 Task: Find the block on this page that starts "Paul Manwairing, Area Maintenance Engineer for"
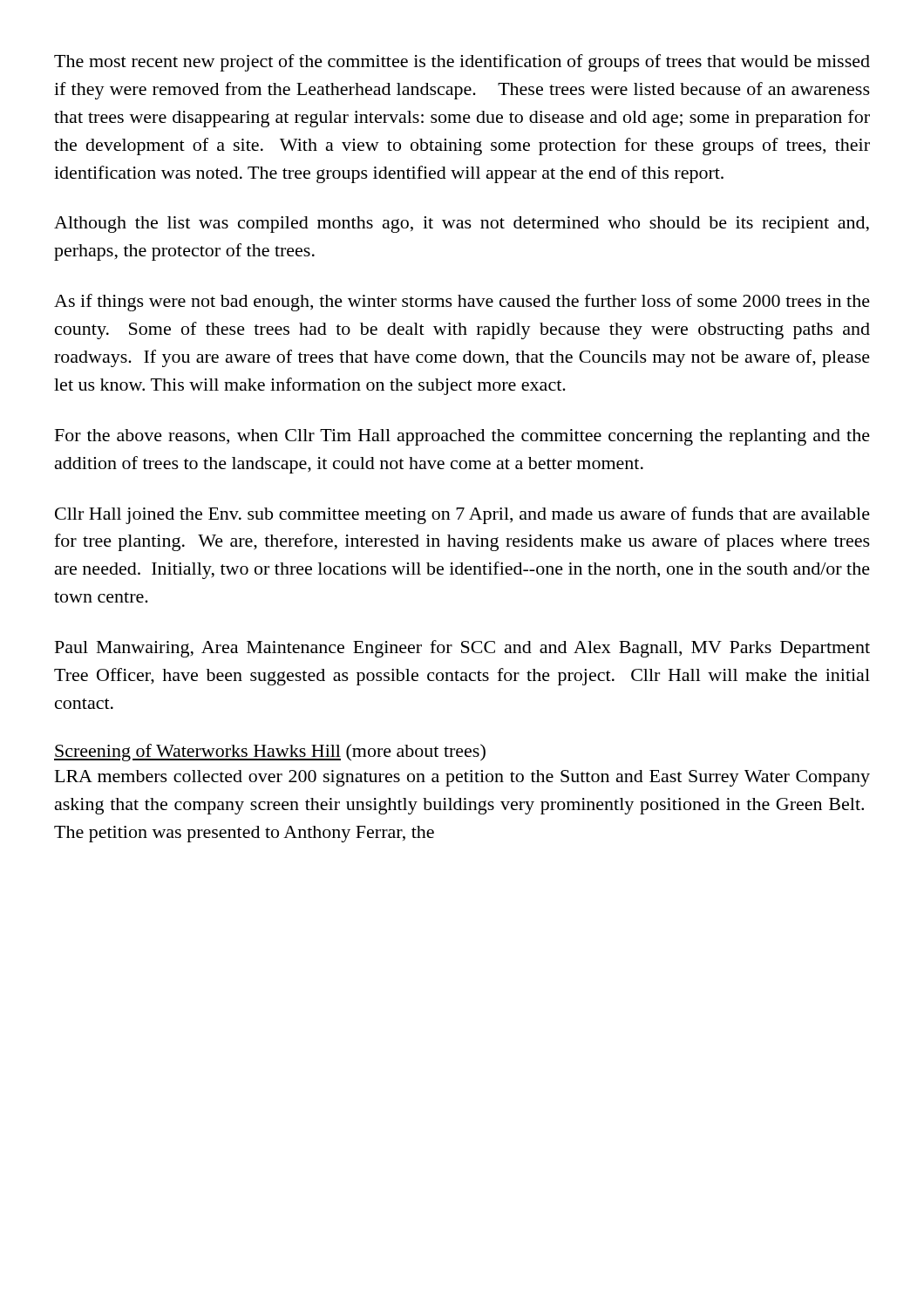(462, 675)
